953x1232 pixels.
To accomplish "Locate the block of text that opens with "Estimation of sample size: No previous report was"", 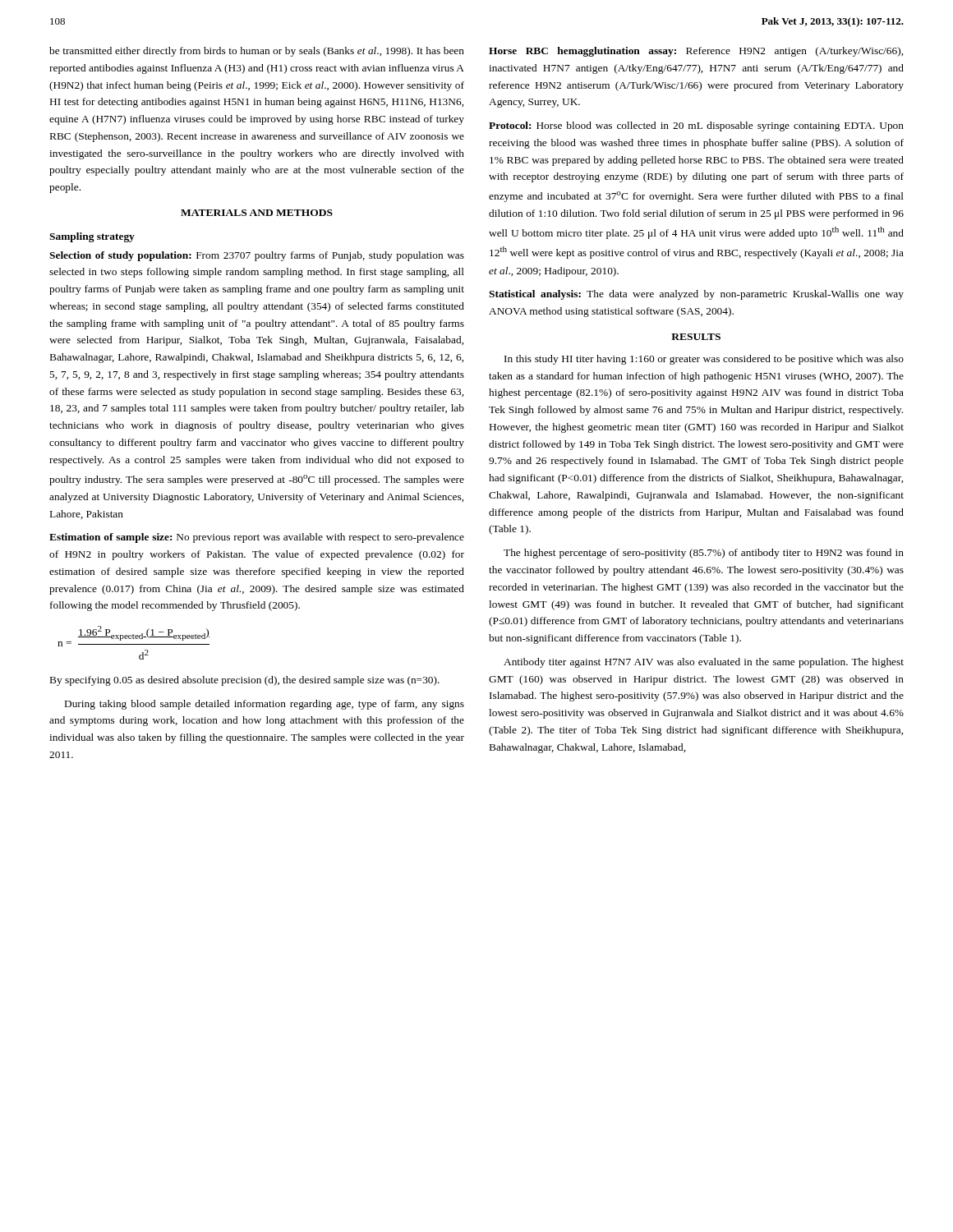I will pyautogui.click(x=257, y=572).
